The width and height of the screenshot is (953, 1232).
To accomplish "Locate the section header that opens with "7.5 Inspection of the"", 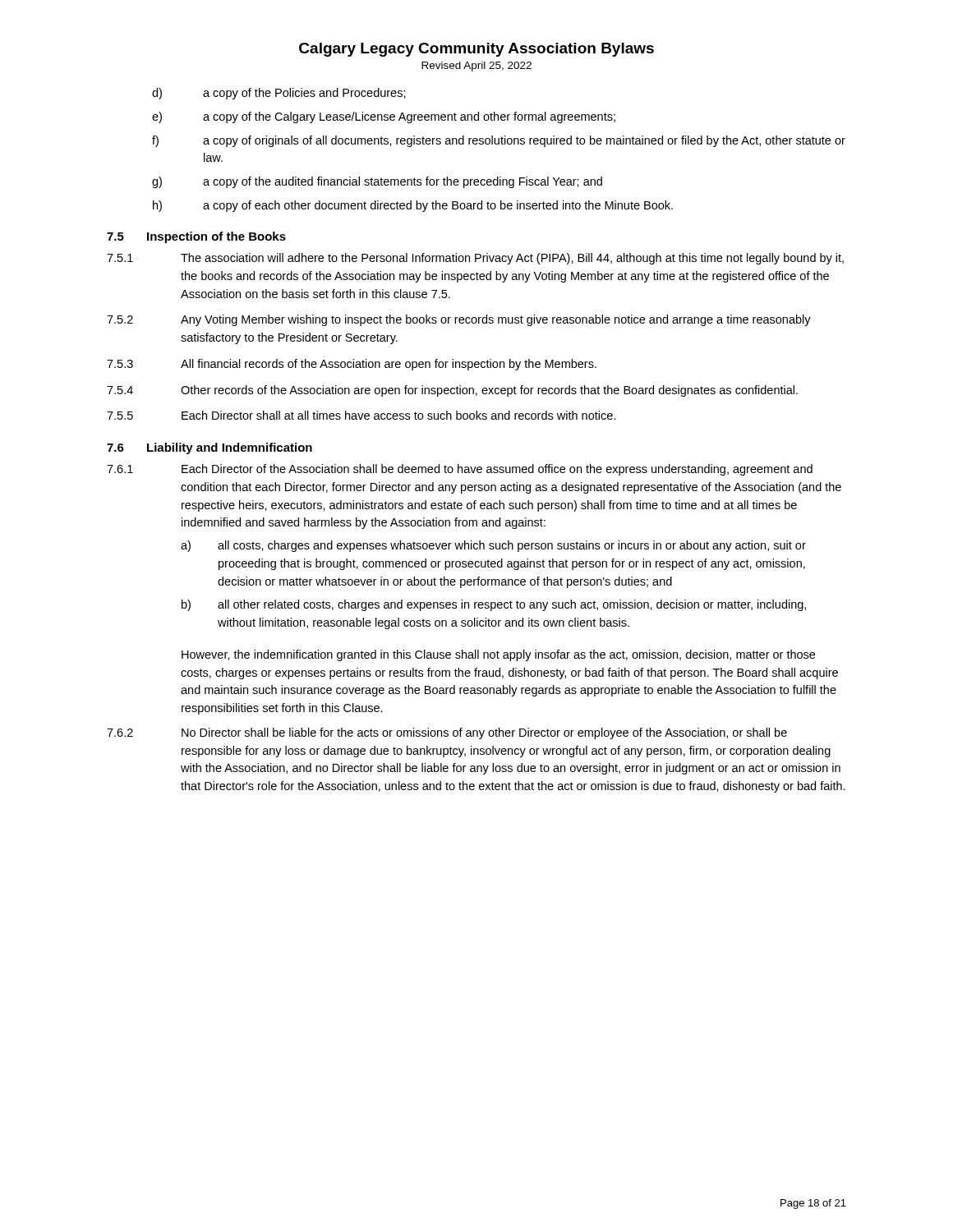I will click(196, 236).
